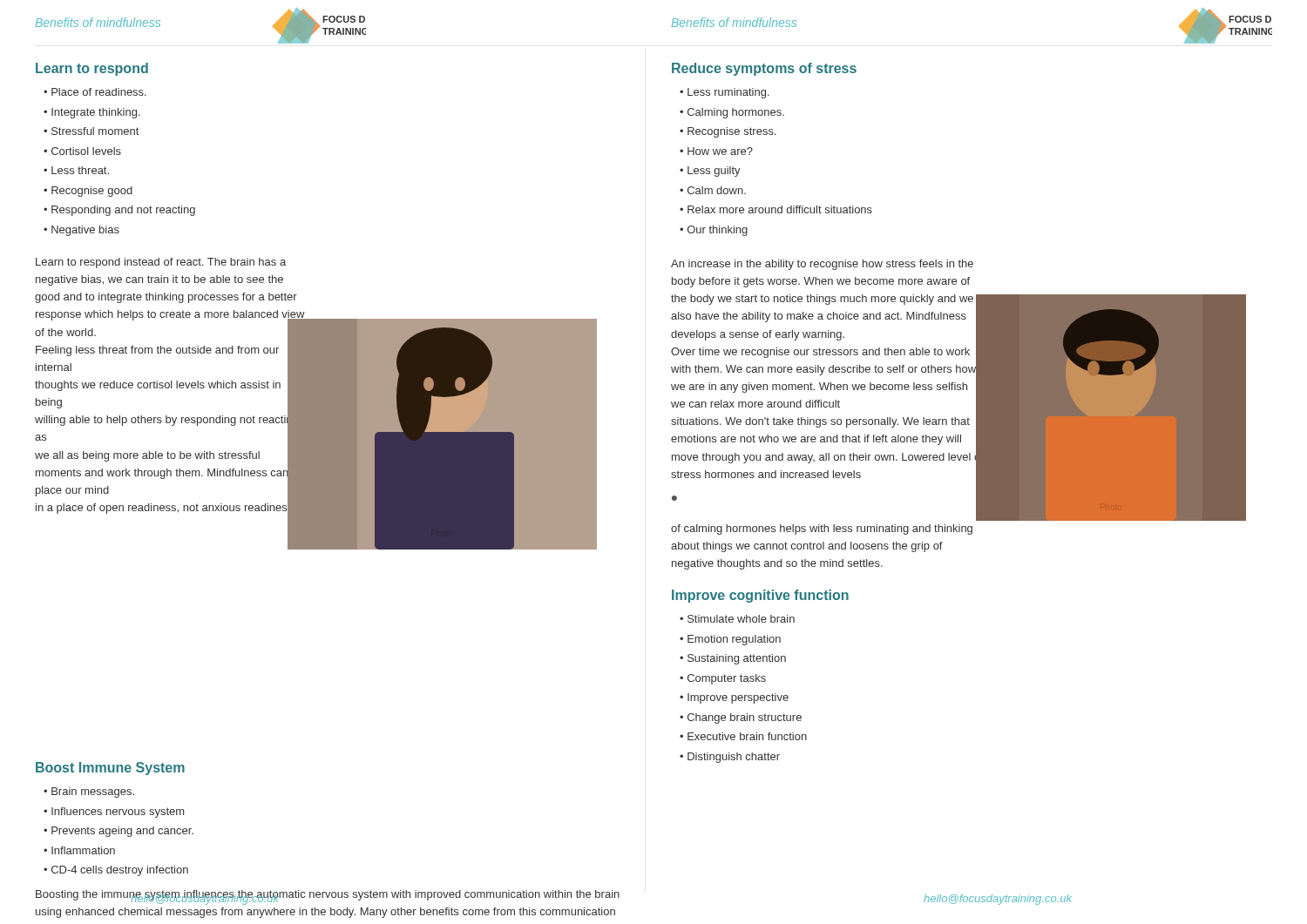Viewport: 1307px width, 924px height.
Task: Navigate to the region starting "Calm down."
Action: coord(717,190)
